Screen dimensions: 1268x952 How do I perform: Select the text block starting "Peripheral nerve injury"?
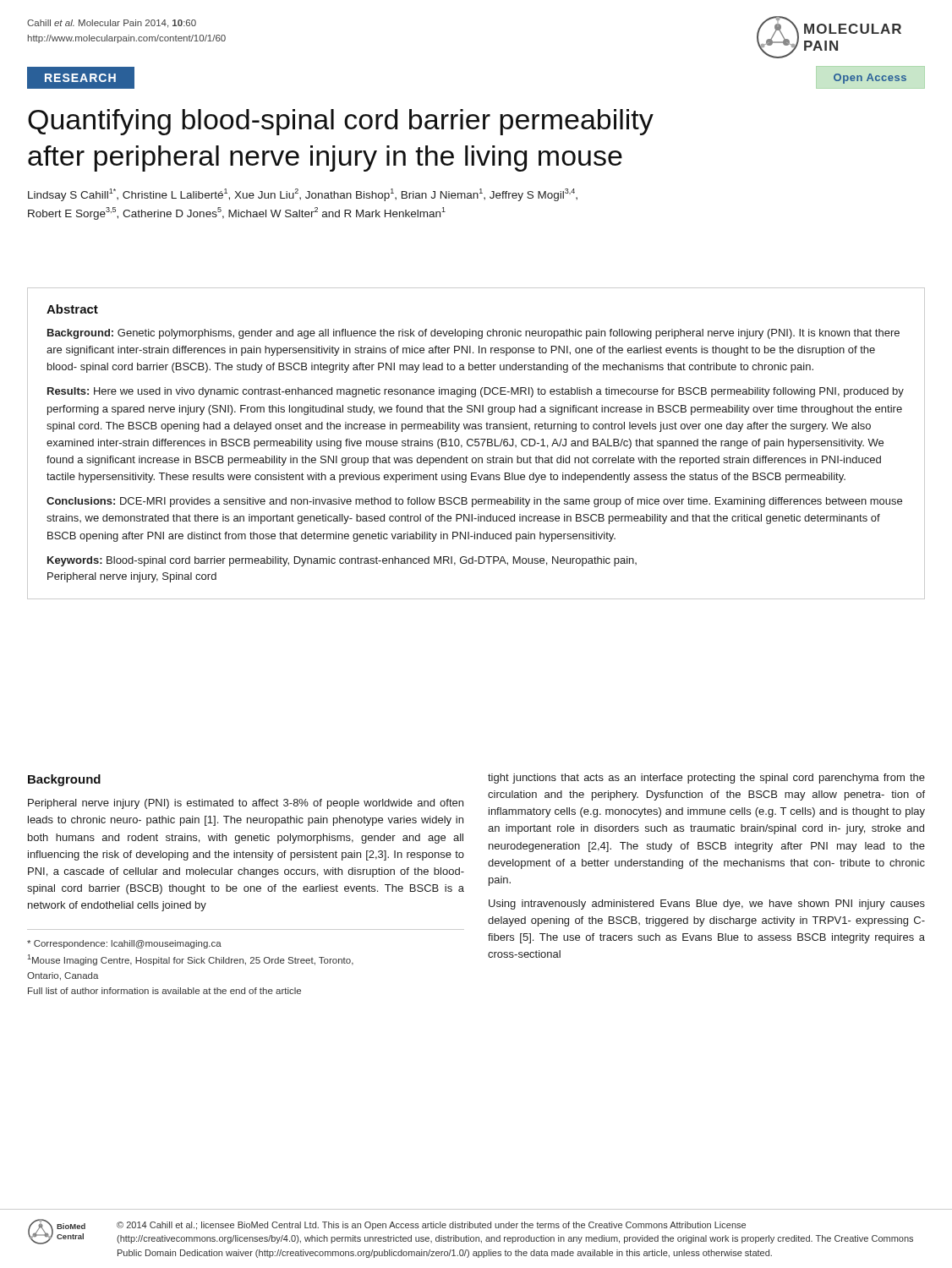click(x=246, y=854)
